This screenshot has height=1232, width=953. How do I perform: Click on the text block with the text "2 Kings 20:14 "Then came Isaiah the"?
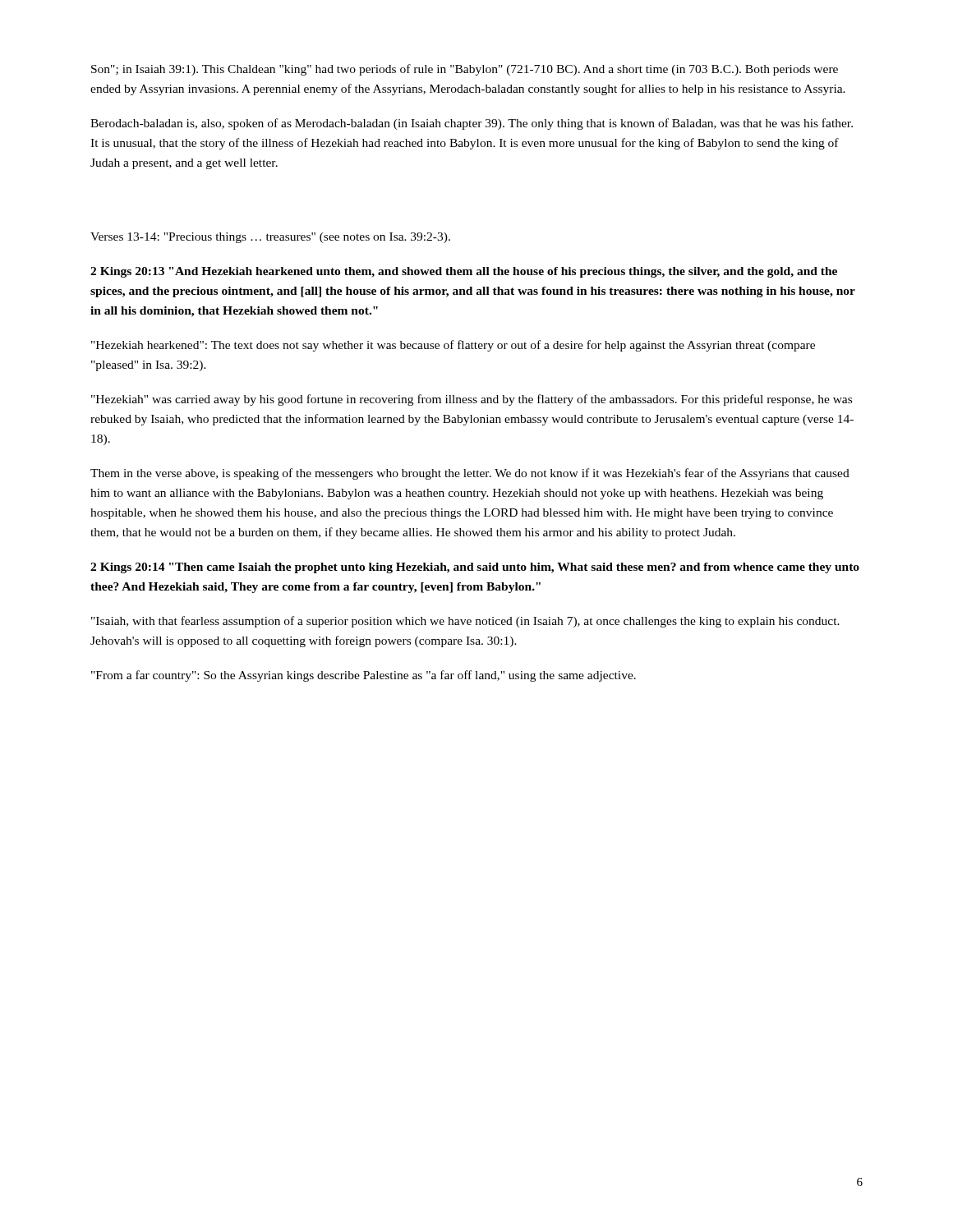pyautogui.click(x=475, y=576)
